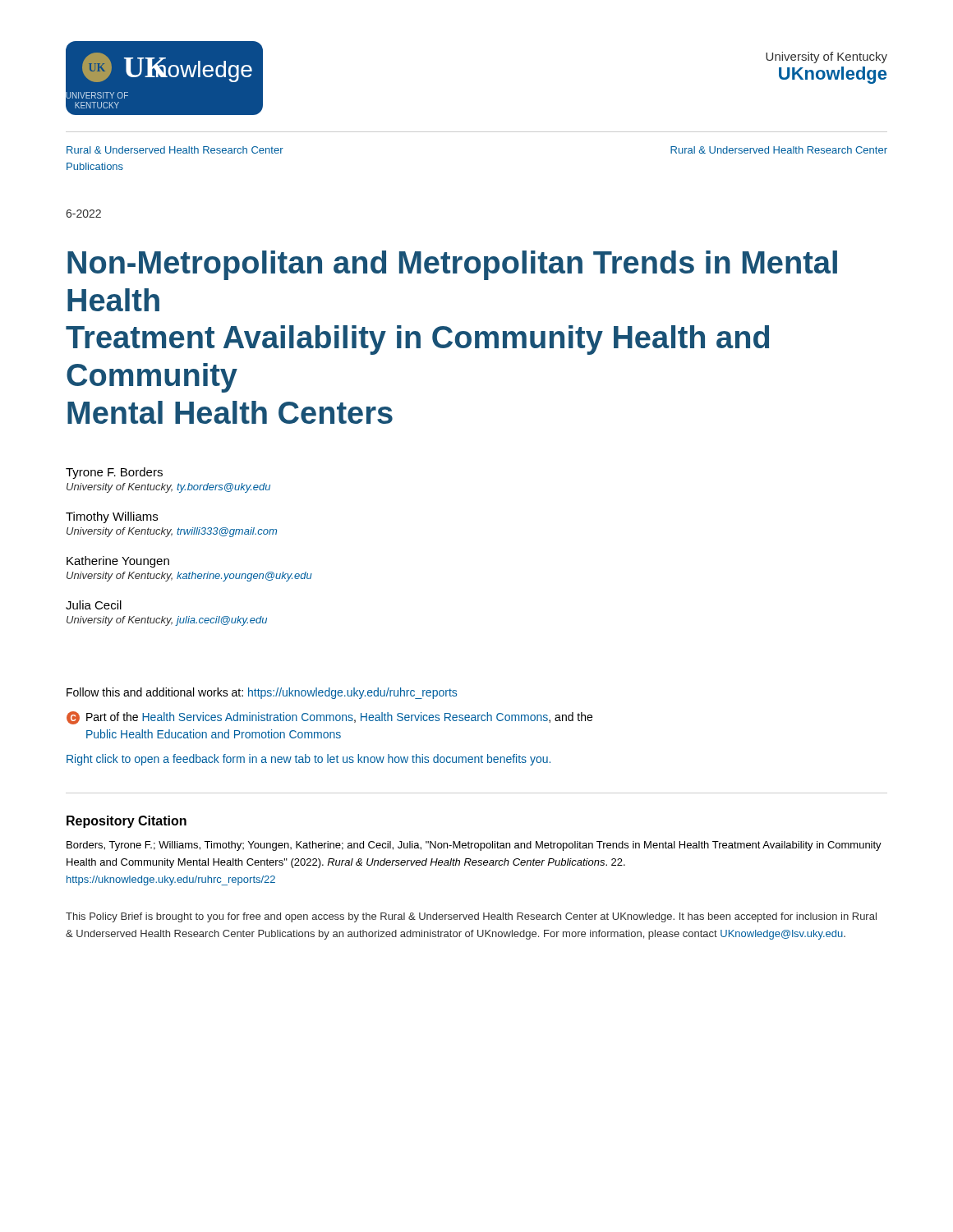Point to the region starting "Follow this and additional works"
Viewport: 953px width, 1232px height.
[262, 693]
